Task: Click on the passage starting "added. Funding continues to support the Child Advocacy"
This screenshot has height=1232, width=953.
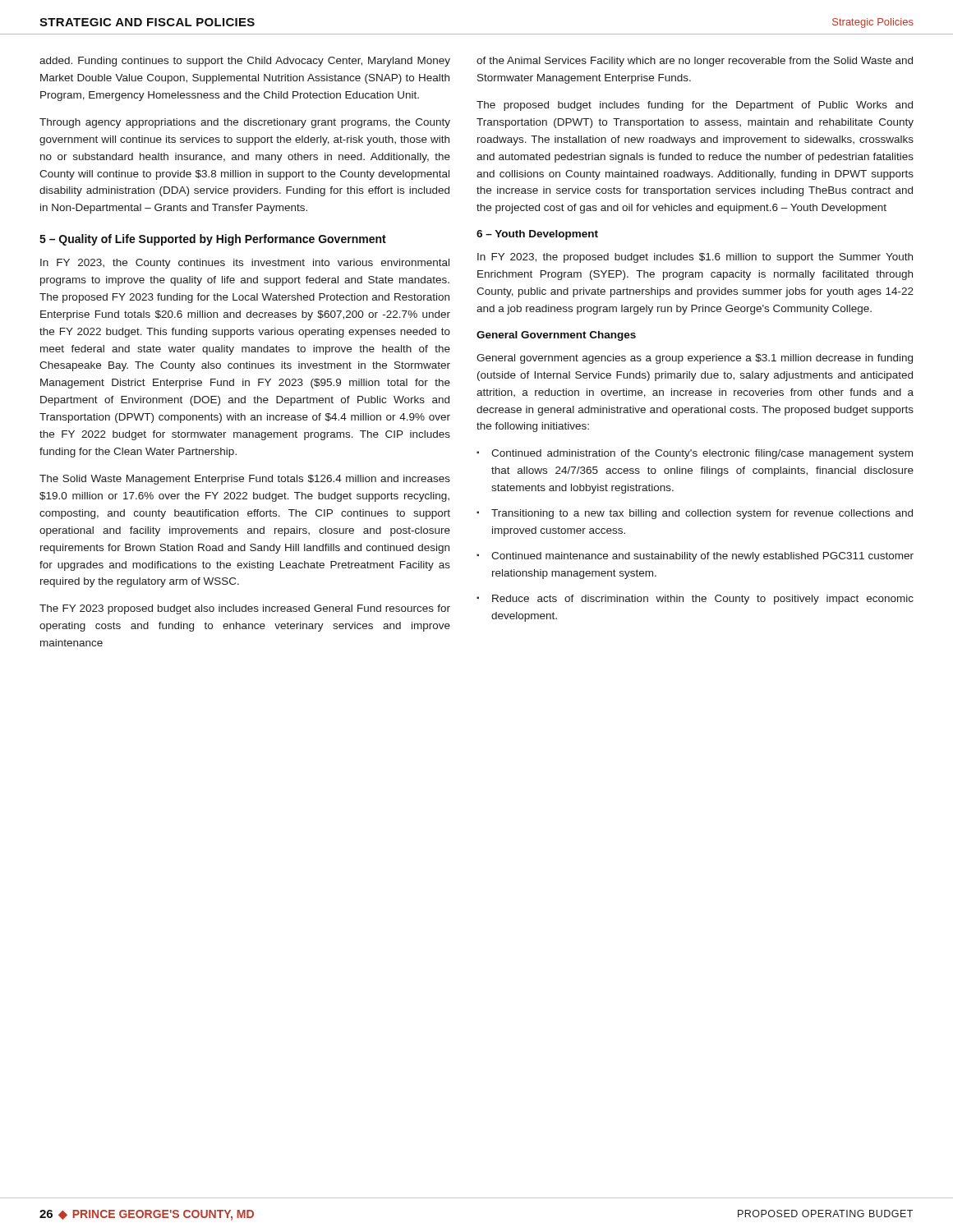Action: point(245,78)
